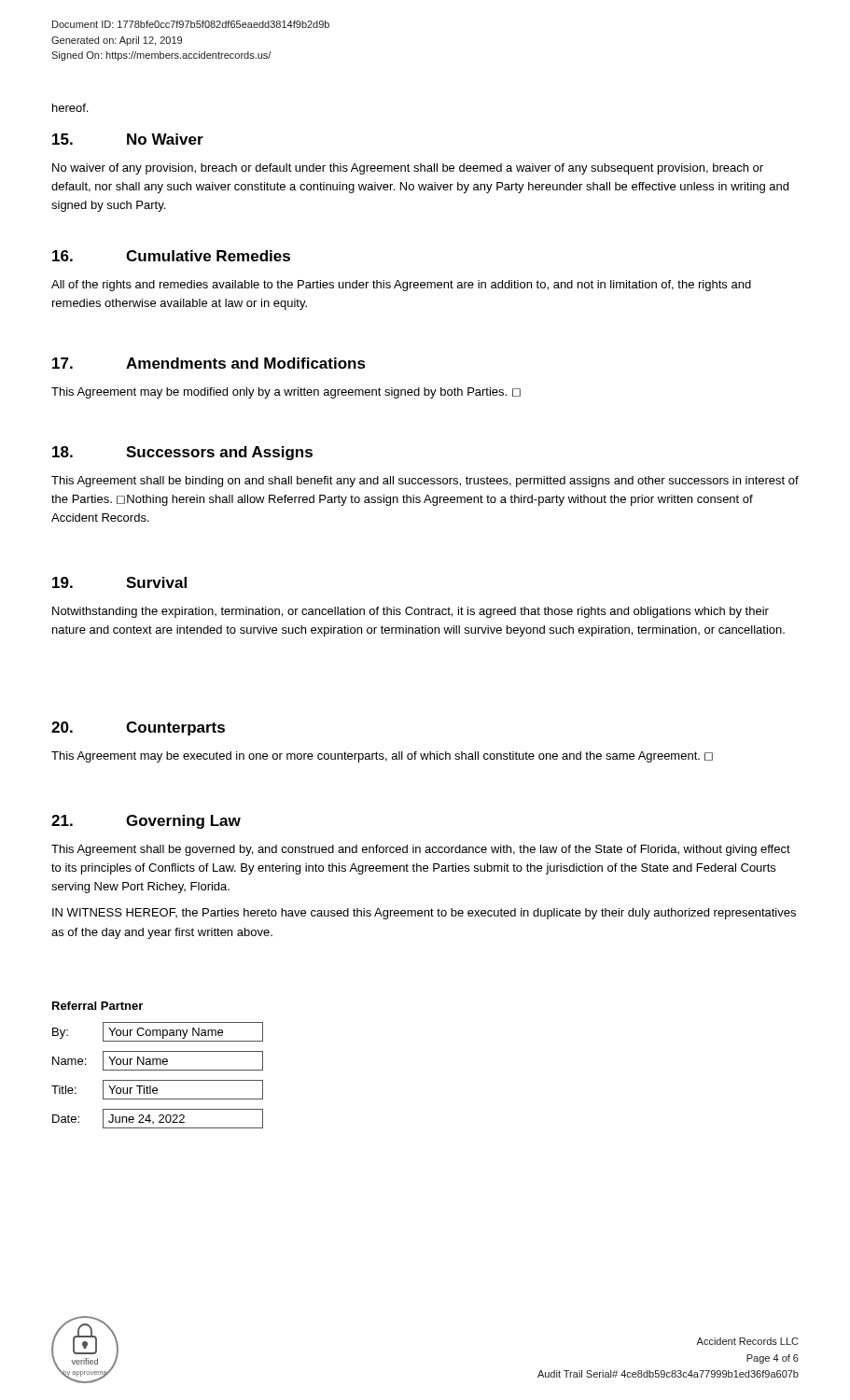Screen dimensions: 1400x850
Task: Click the passage that begins "Notwithstanding the expiration, termination,"
Action: 418,620
